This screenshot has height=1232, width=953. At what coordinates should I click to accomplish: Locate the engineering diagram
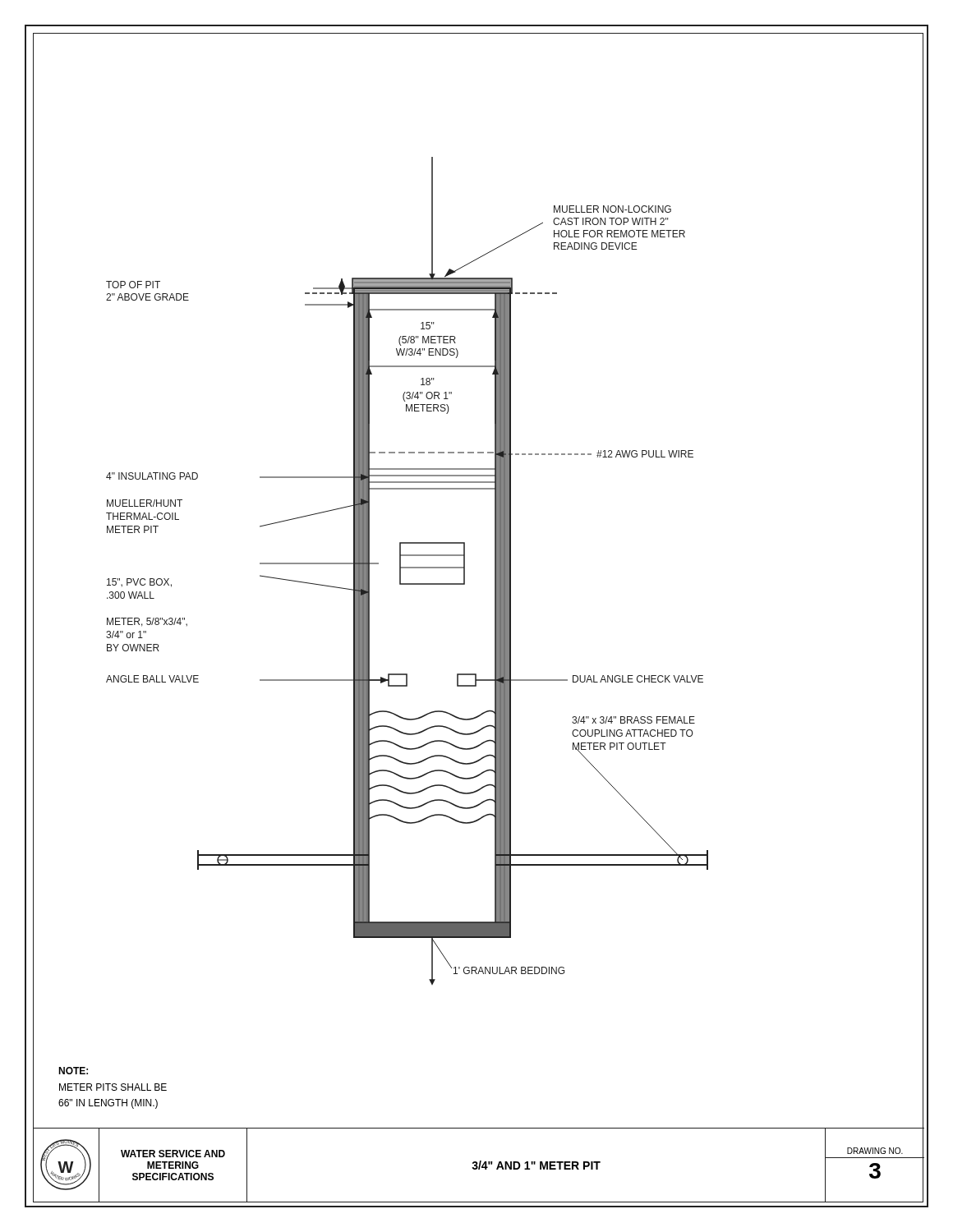[479, 582]
